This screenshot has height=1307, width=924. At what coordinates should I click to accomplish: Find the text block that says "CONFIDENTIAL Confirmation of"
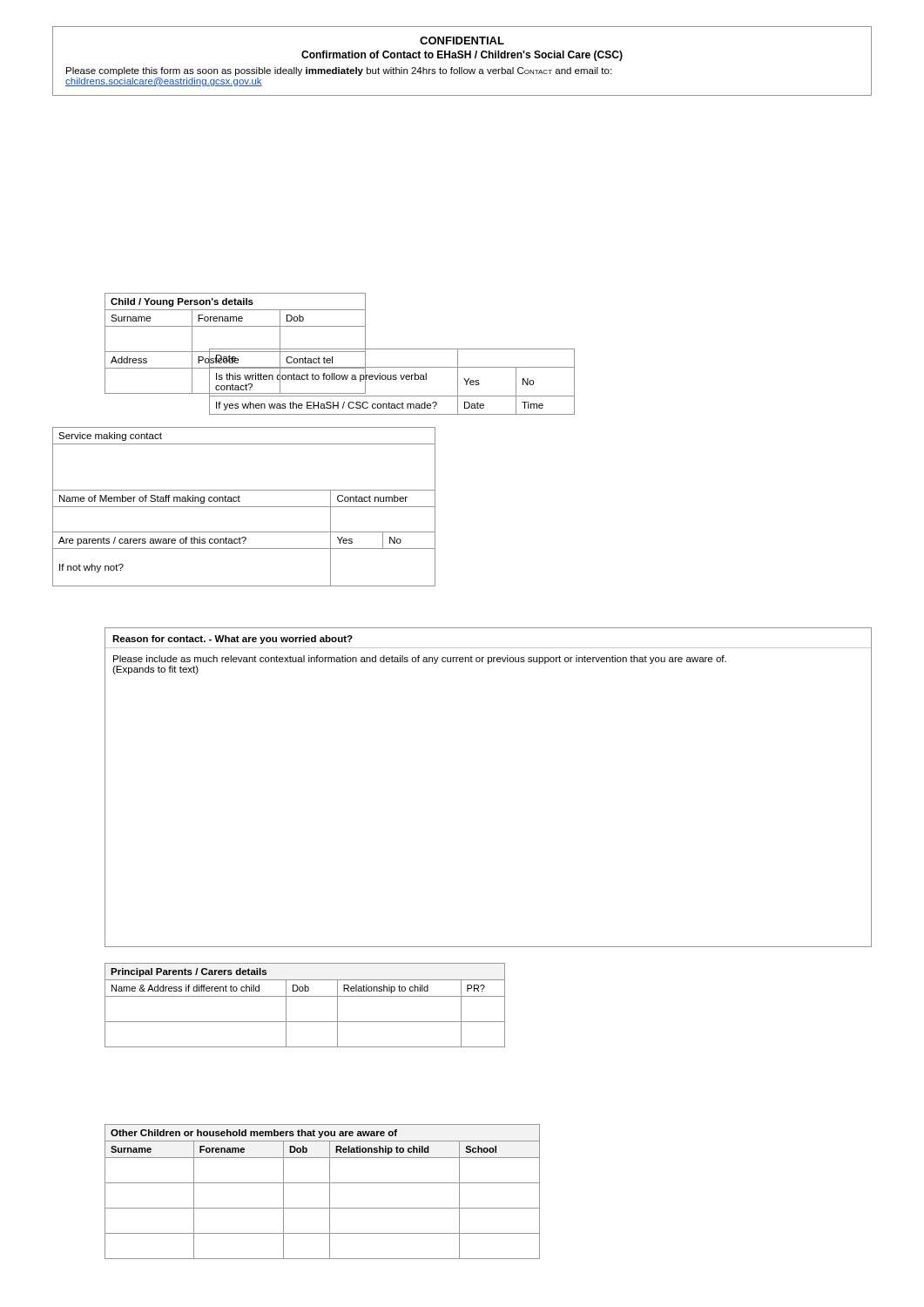coord(462,60)
